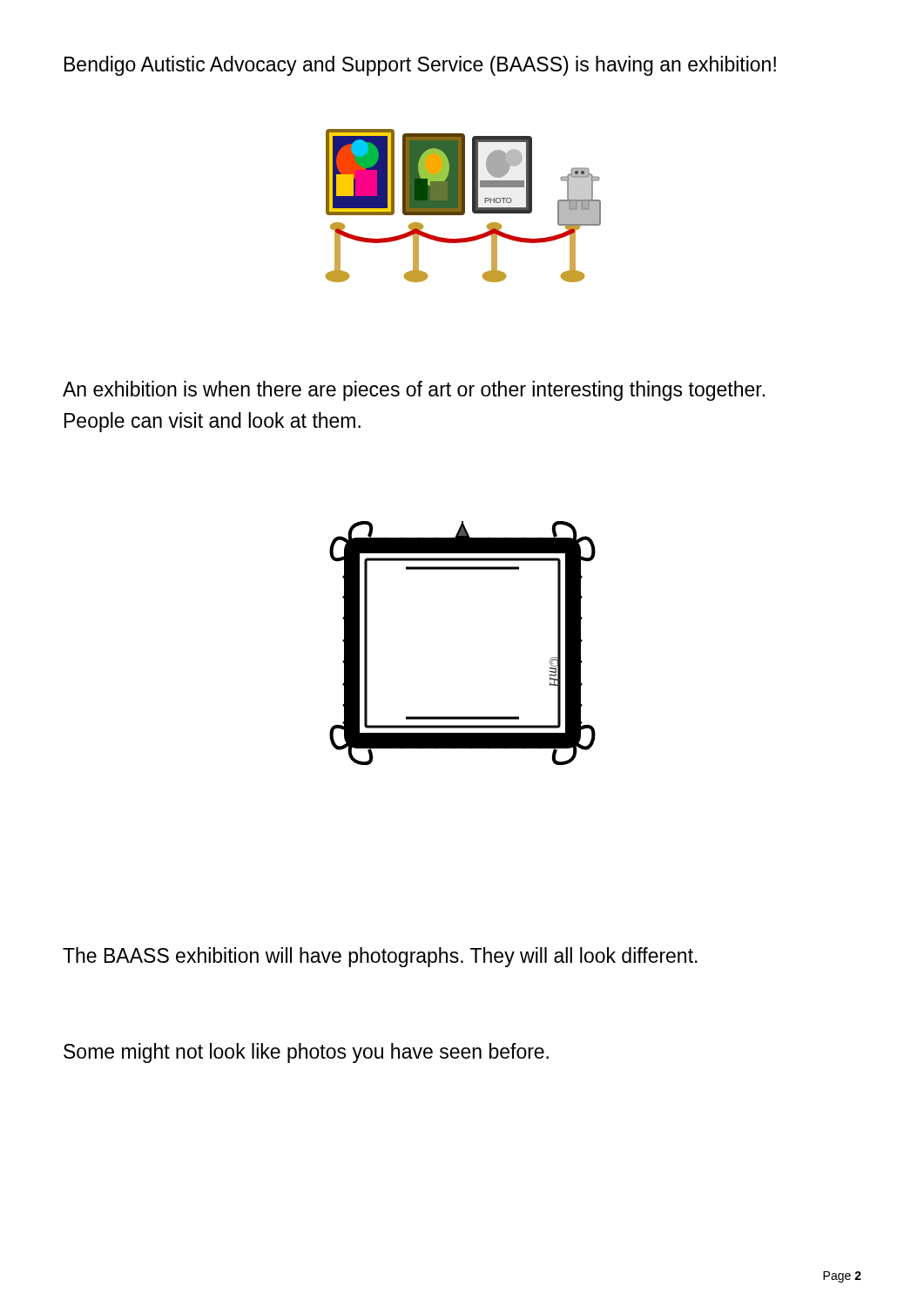Navigate to the block starting "Some might not look like photos"
This screenshot has width=924, height=1307.
click(x=307, y=1052)
